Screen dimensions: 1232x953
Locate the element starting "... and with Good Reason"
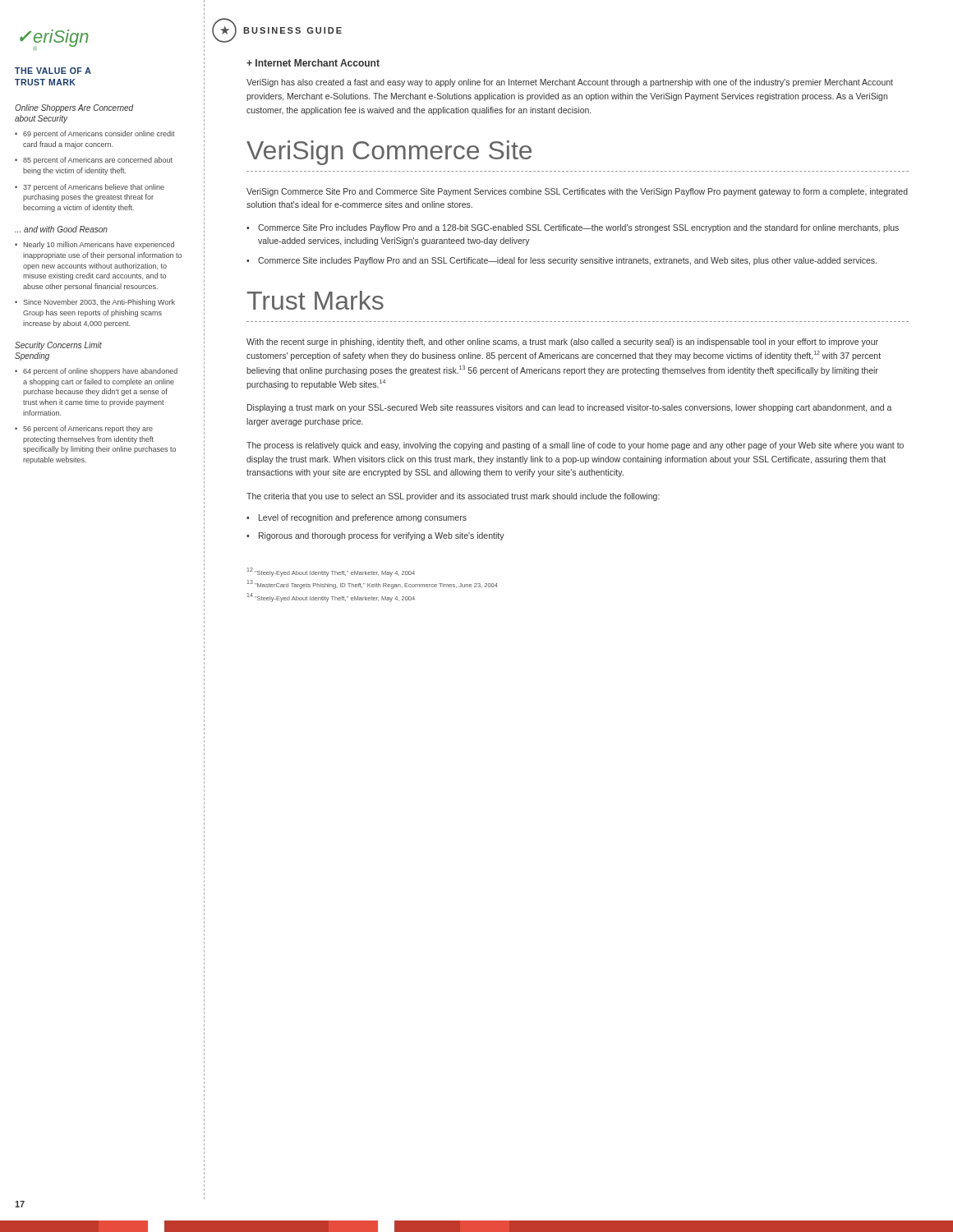point(61,230)
